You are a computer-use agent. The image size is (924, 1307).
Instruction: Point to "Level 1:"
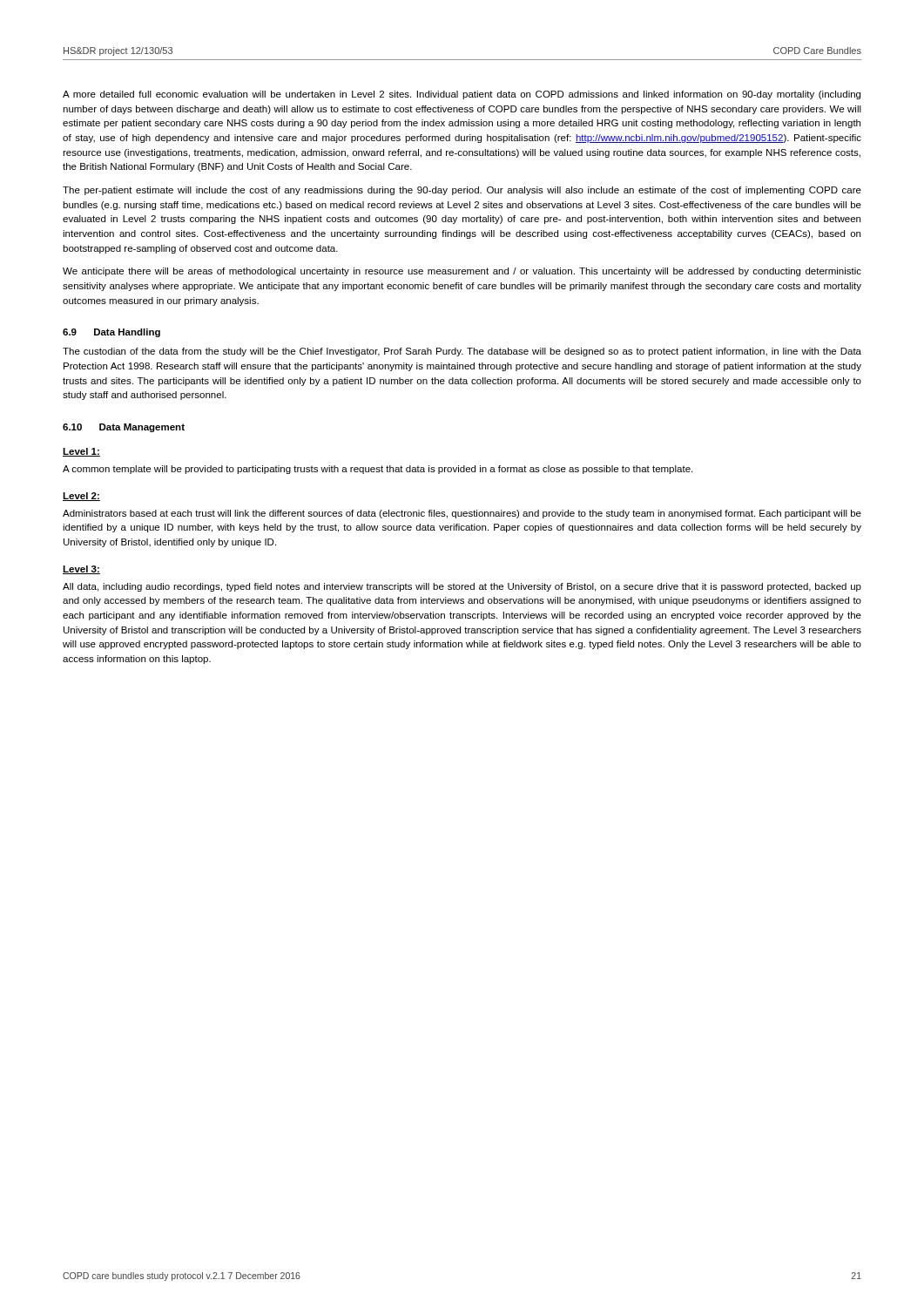81,451
